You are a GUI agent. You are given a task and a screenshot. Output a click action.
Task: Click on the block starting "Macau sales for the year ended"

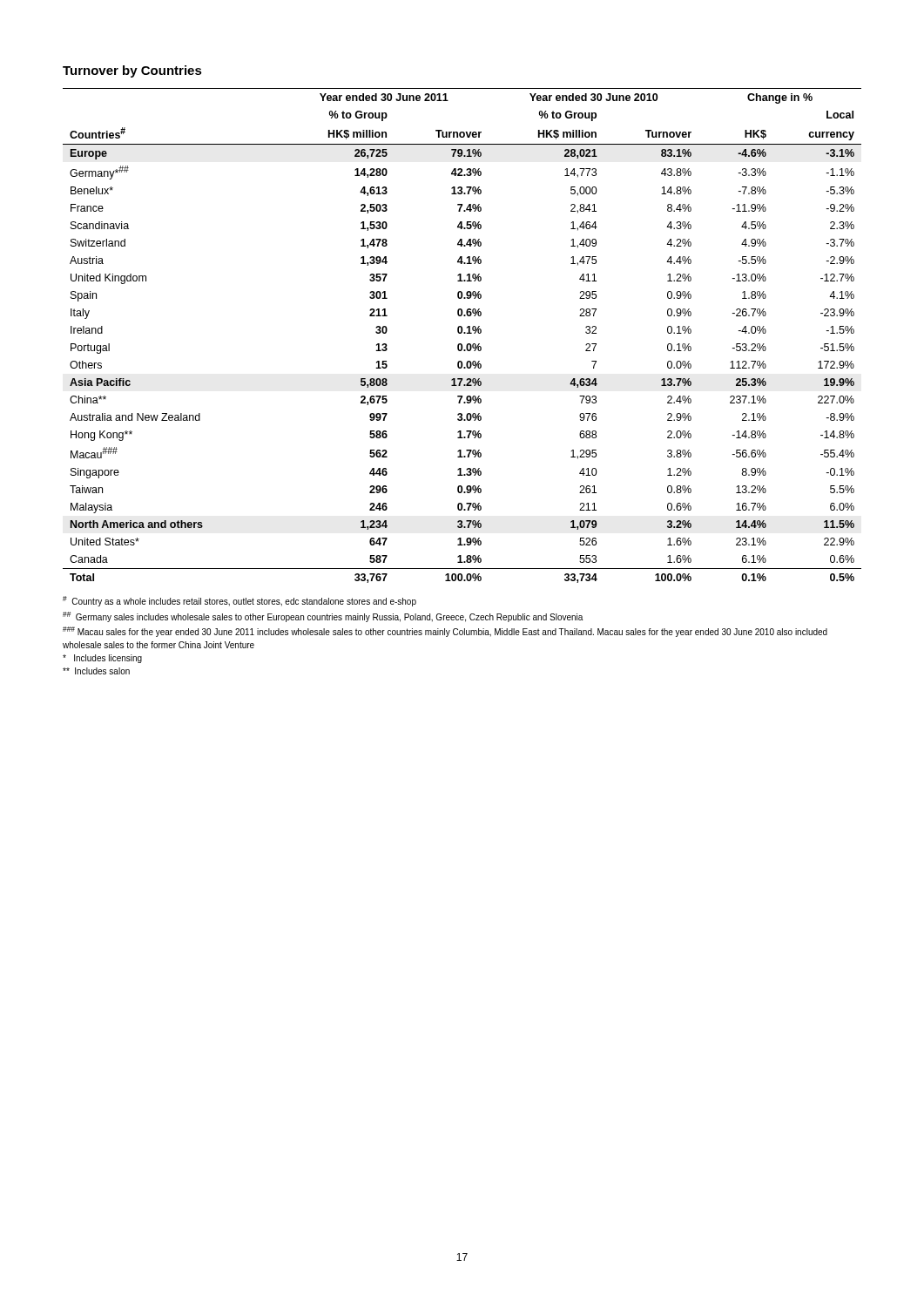point(445,638)
